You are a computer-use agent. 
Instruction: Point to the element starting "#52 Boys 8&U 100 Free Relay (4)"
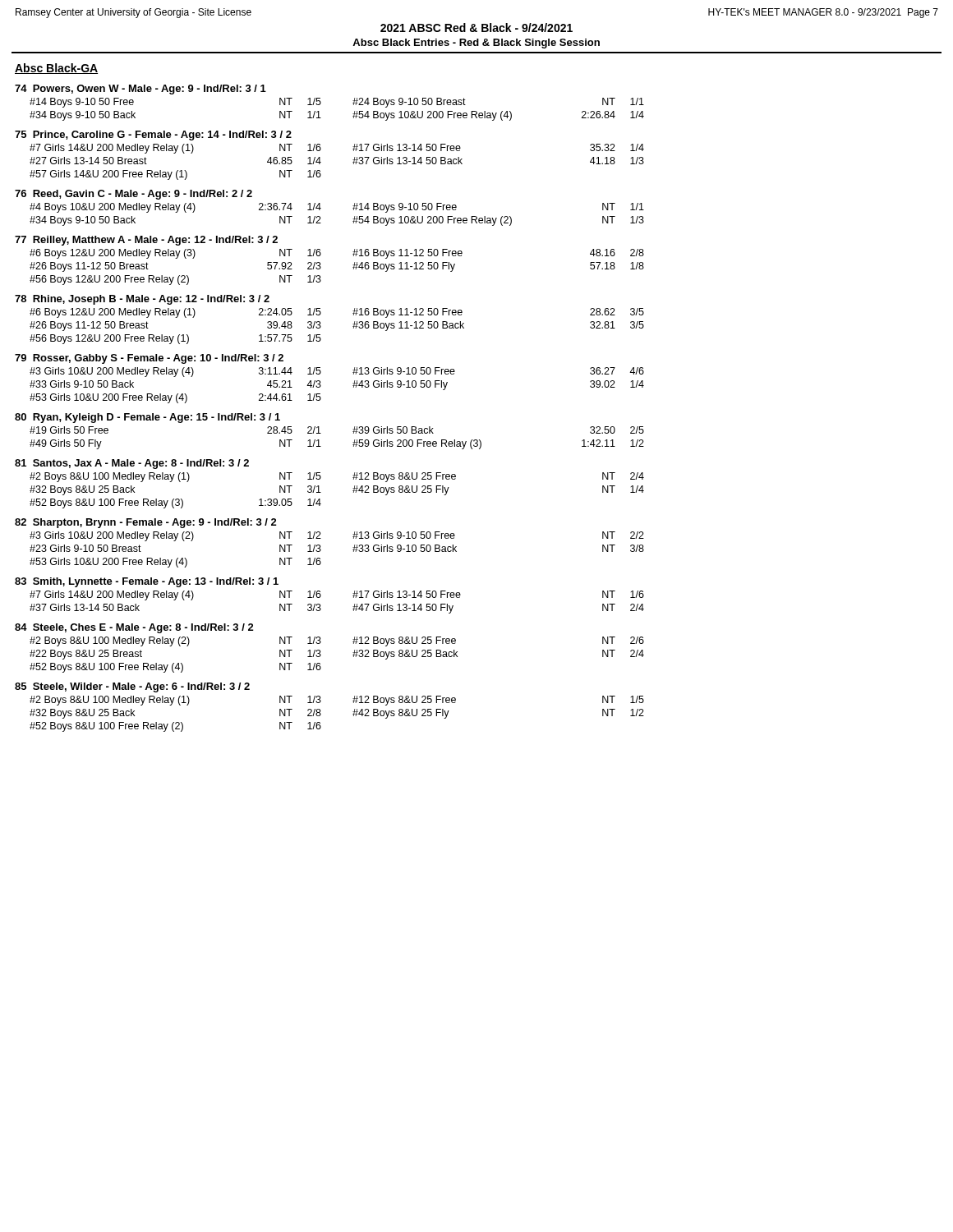(x=175, y=667)
